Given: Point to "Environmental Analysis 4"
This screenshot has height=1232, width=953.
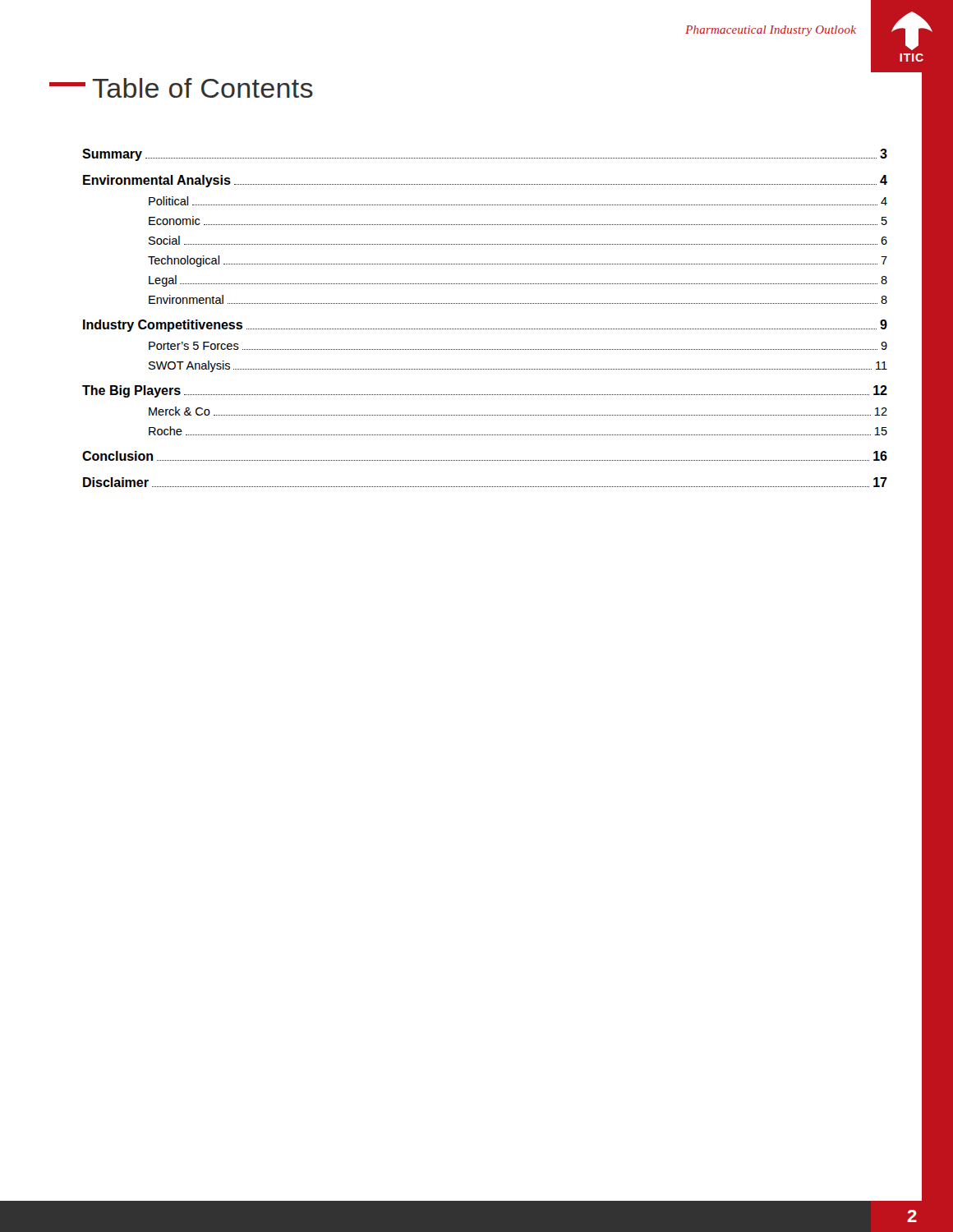Looking at the screenshot, I should click(x=485, y=181).
